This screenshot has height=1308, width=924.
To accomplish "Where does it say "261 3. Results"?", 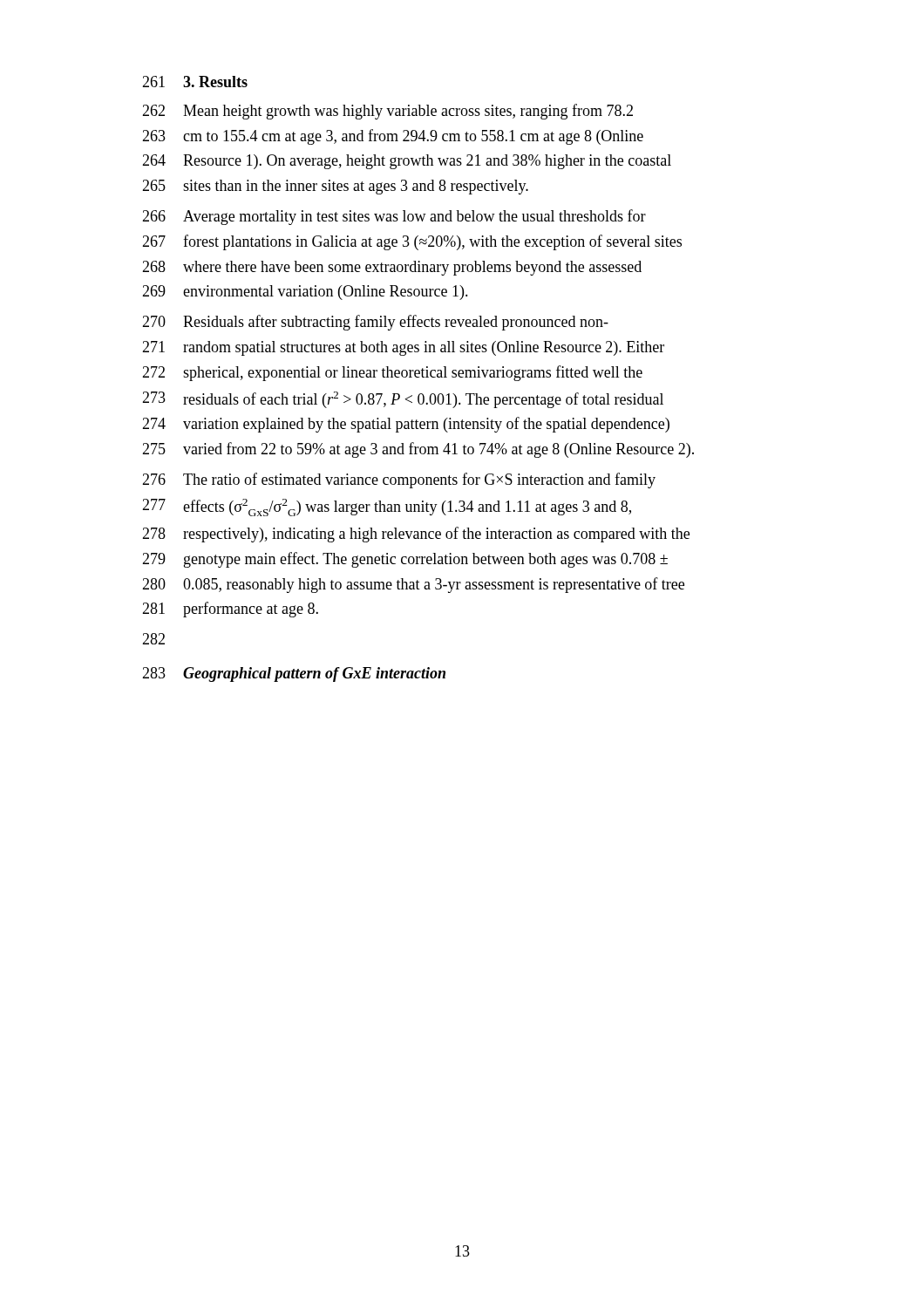I will point(195,82).
